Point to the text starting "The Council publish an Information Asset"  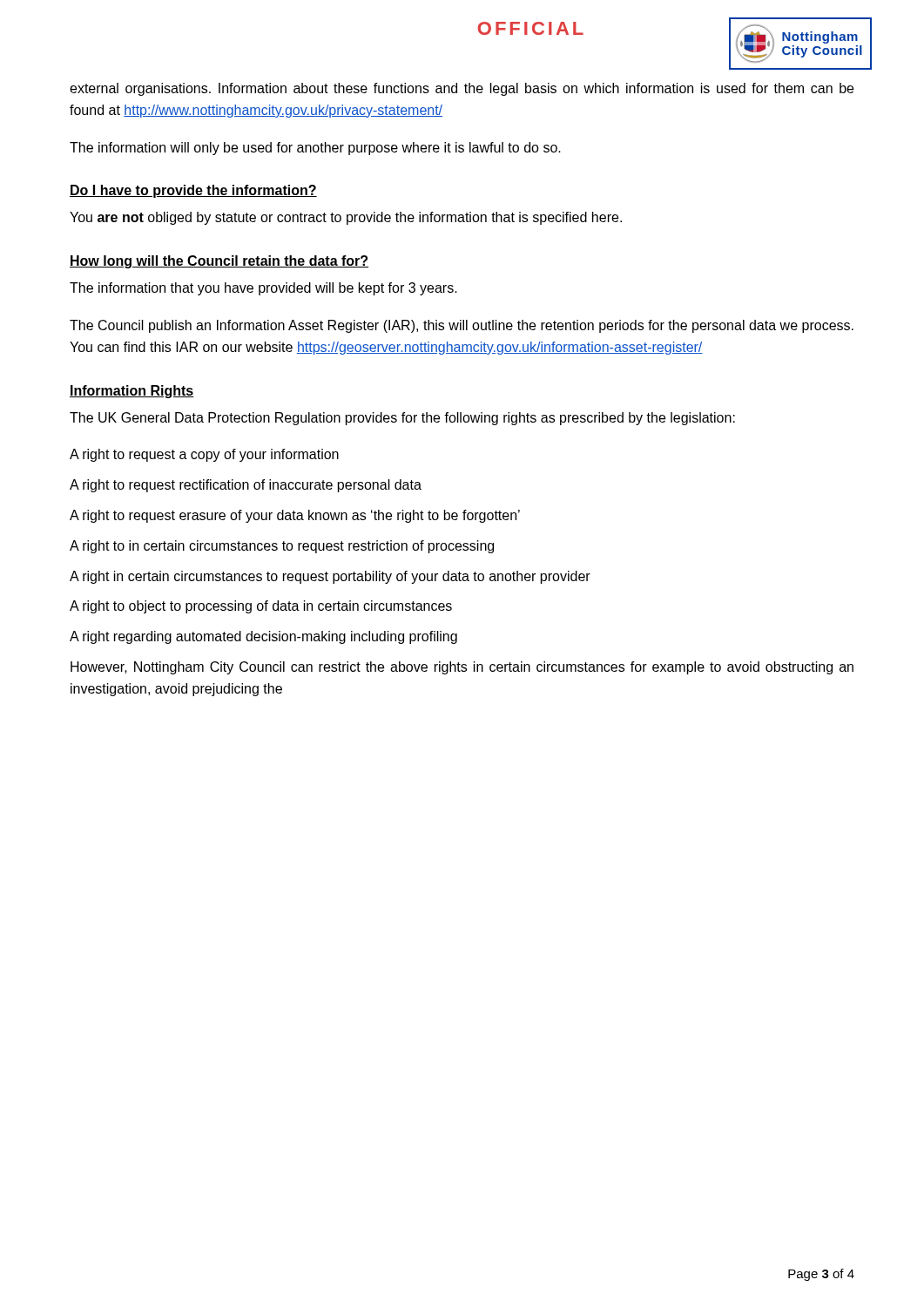click(462, 336)
